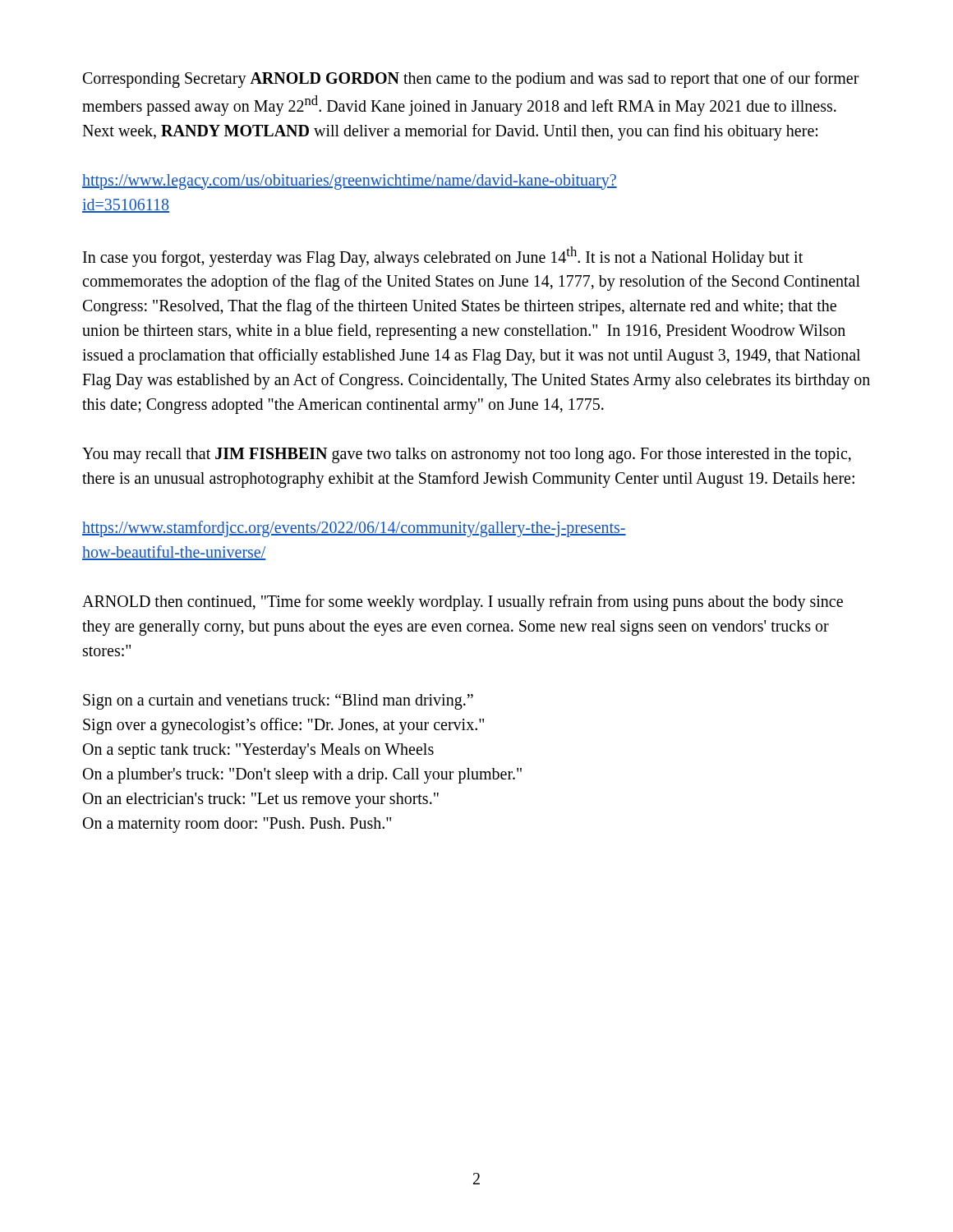Locate the block of text that opens with "You may recall that JIM"
The width and height of the screenshot is (953, 1232).
pyautogui.click(x=469, y=466)
